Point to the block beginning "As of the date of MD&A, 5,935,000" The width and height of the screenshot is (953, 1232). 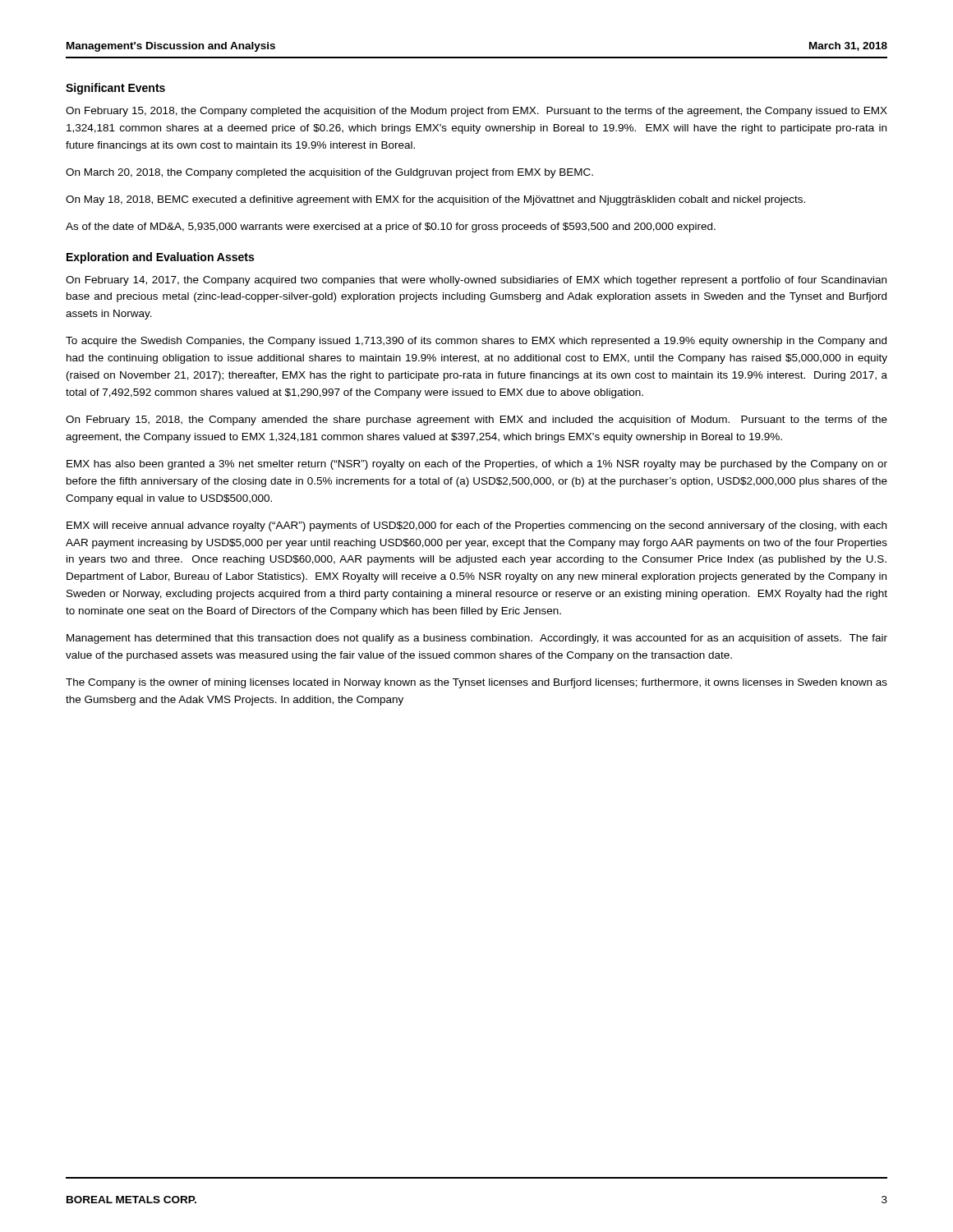coord(391,226)
